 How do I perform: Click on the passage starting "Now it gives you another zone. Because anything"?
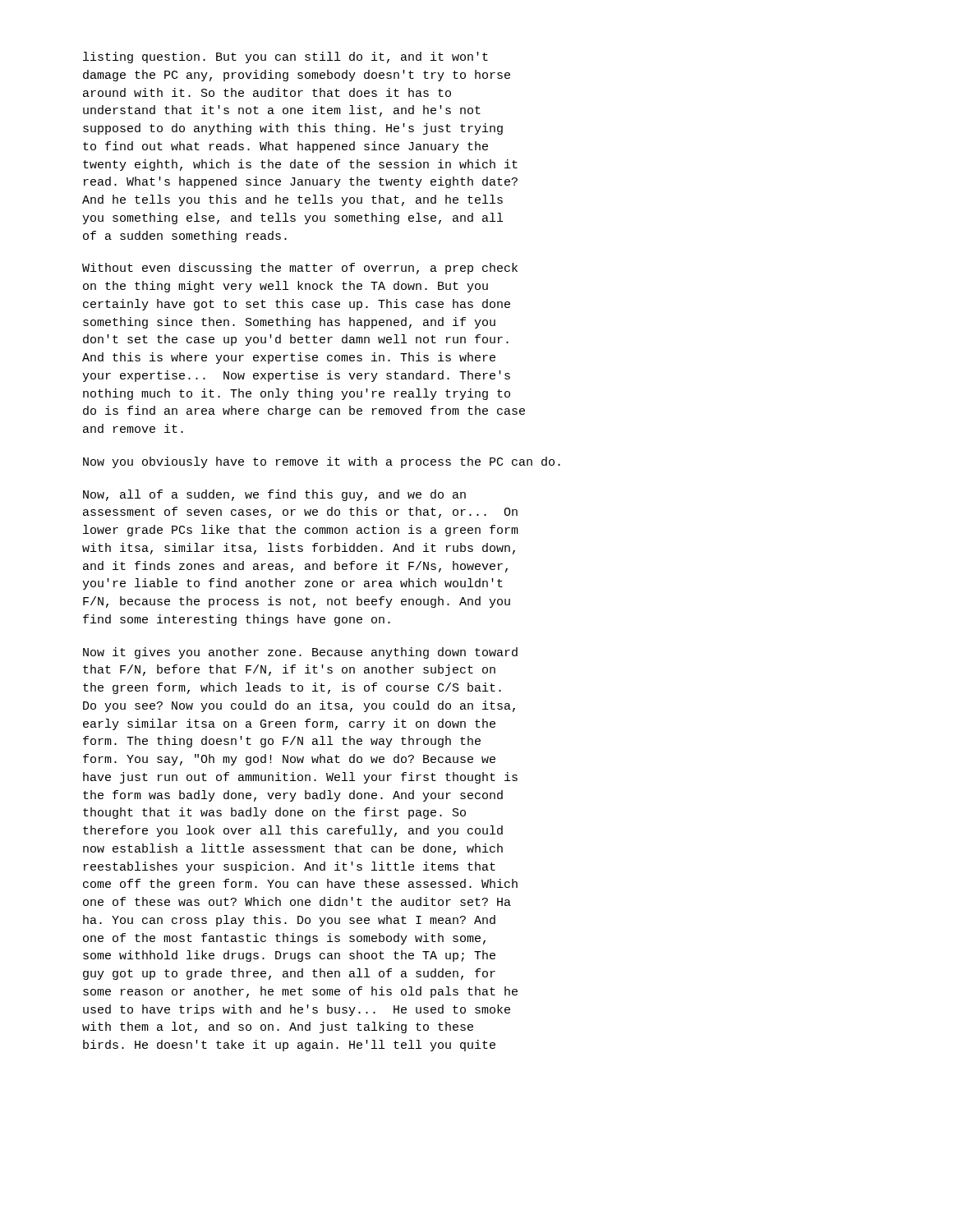[x=300, y=849]
